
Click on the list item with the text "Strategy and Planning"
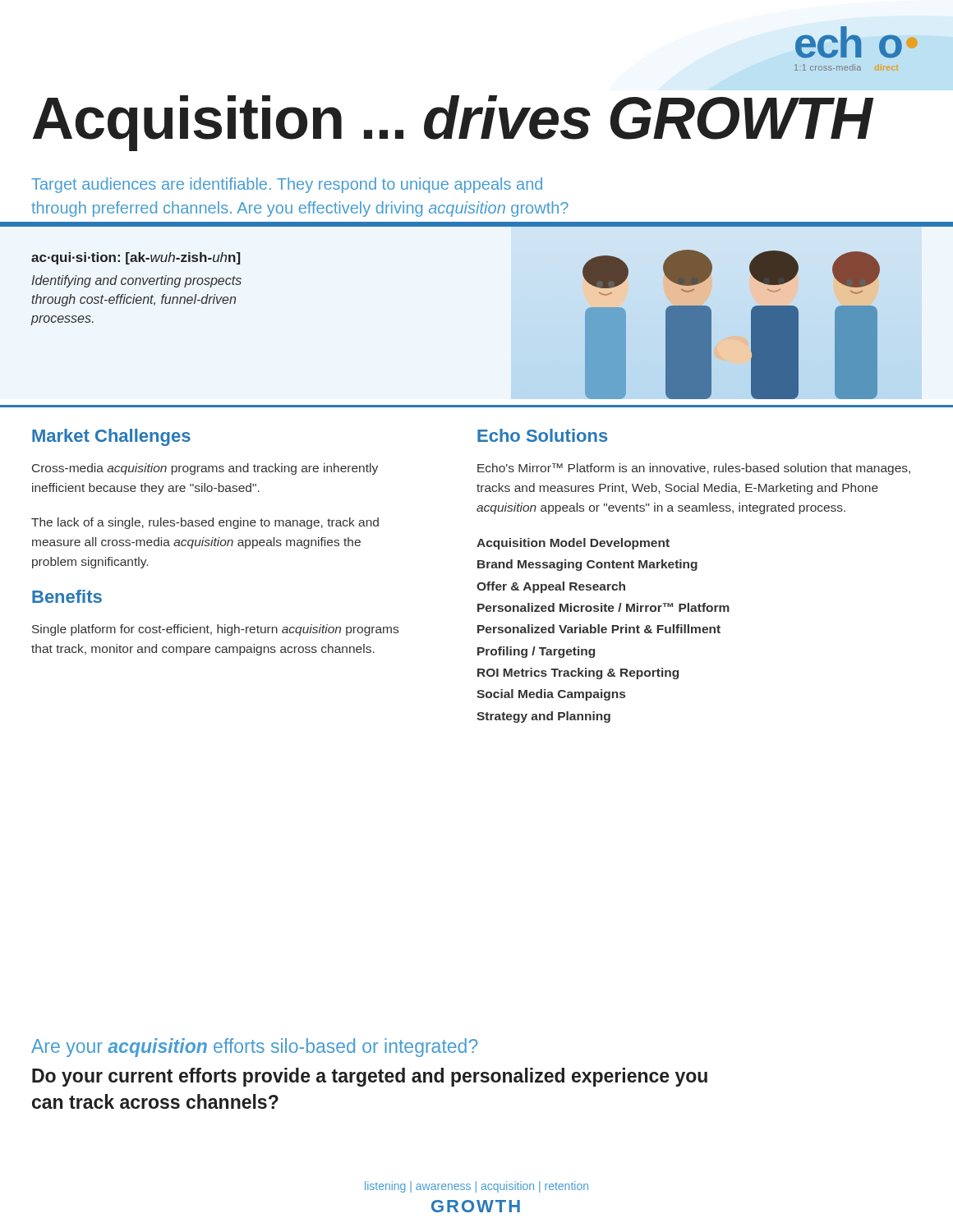[x=543, y=717]
